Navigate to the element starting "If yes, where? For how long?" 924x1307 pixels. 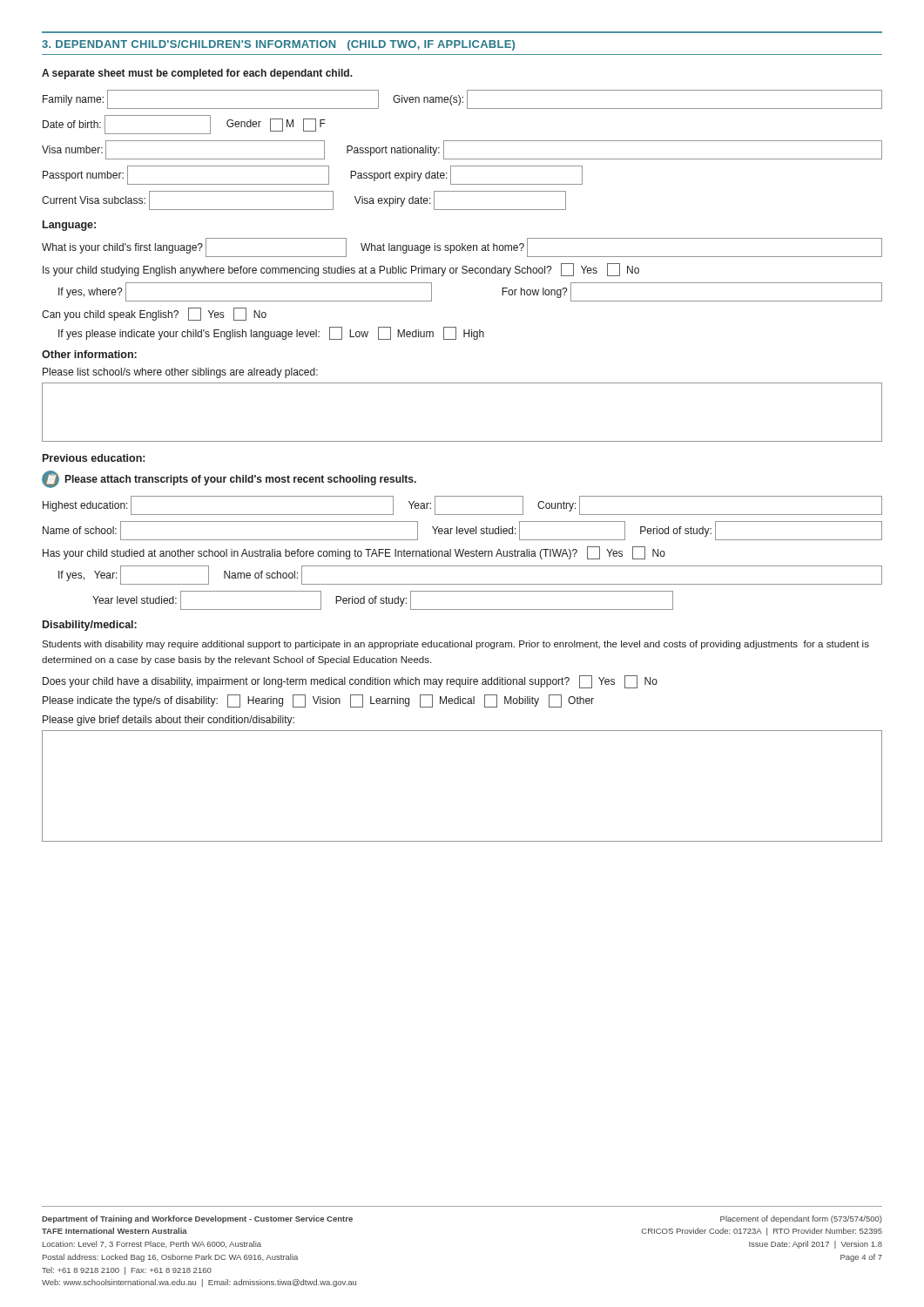(278, 283)
